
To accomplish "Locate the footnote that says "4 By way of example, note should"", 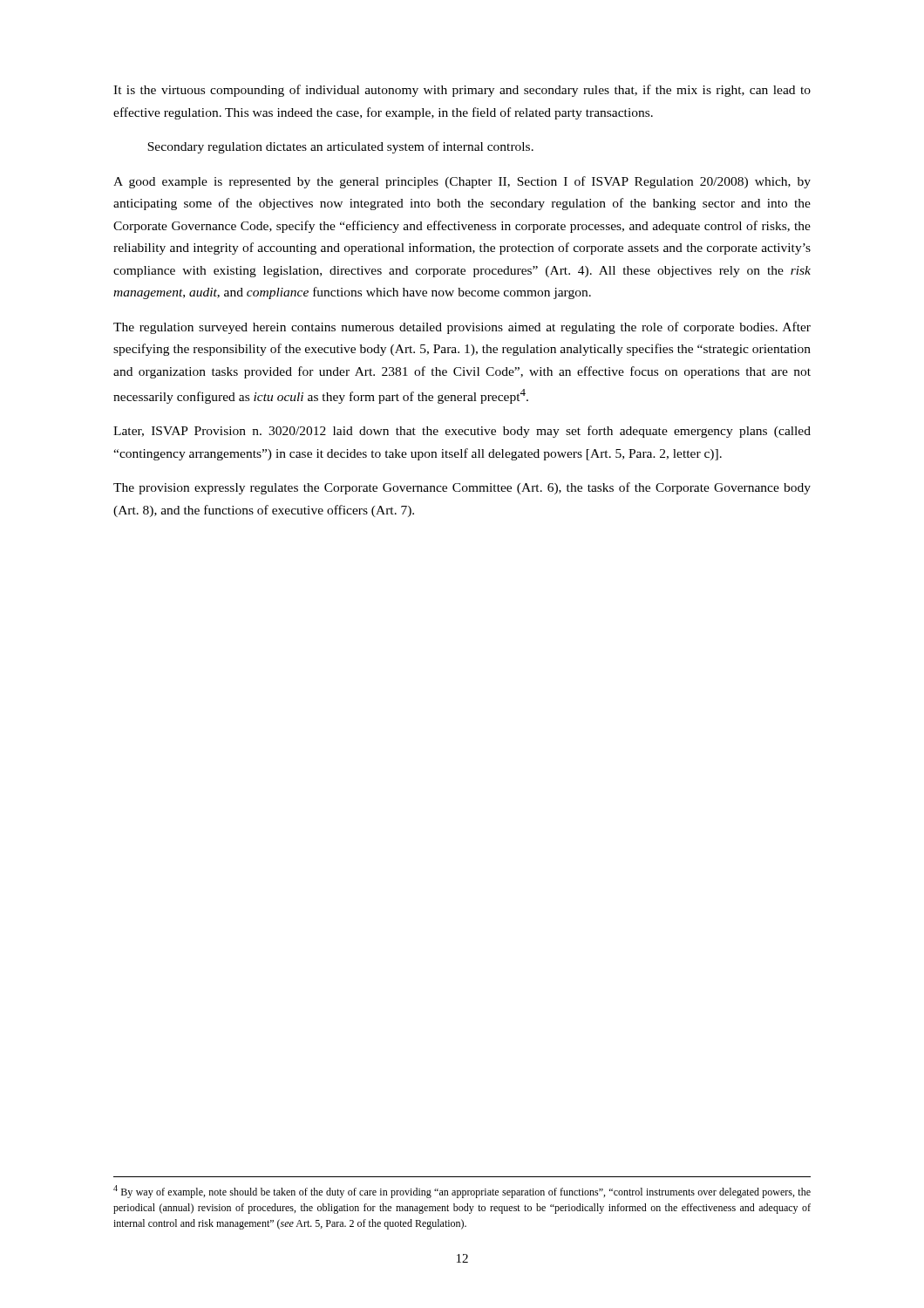I will [462, 1206].
